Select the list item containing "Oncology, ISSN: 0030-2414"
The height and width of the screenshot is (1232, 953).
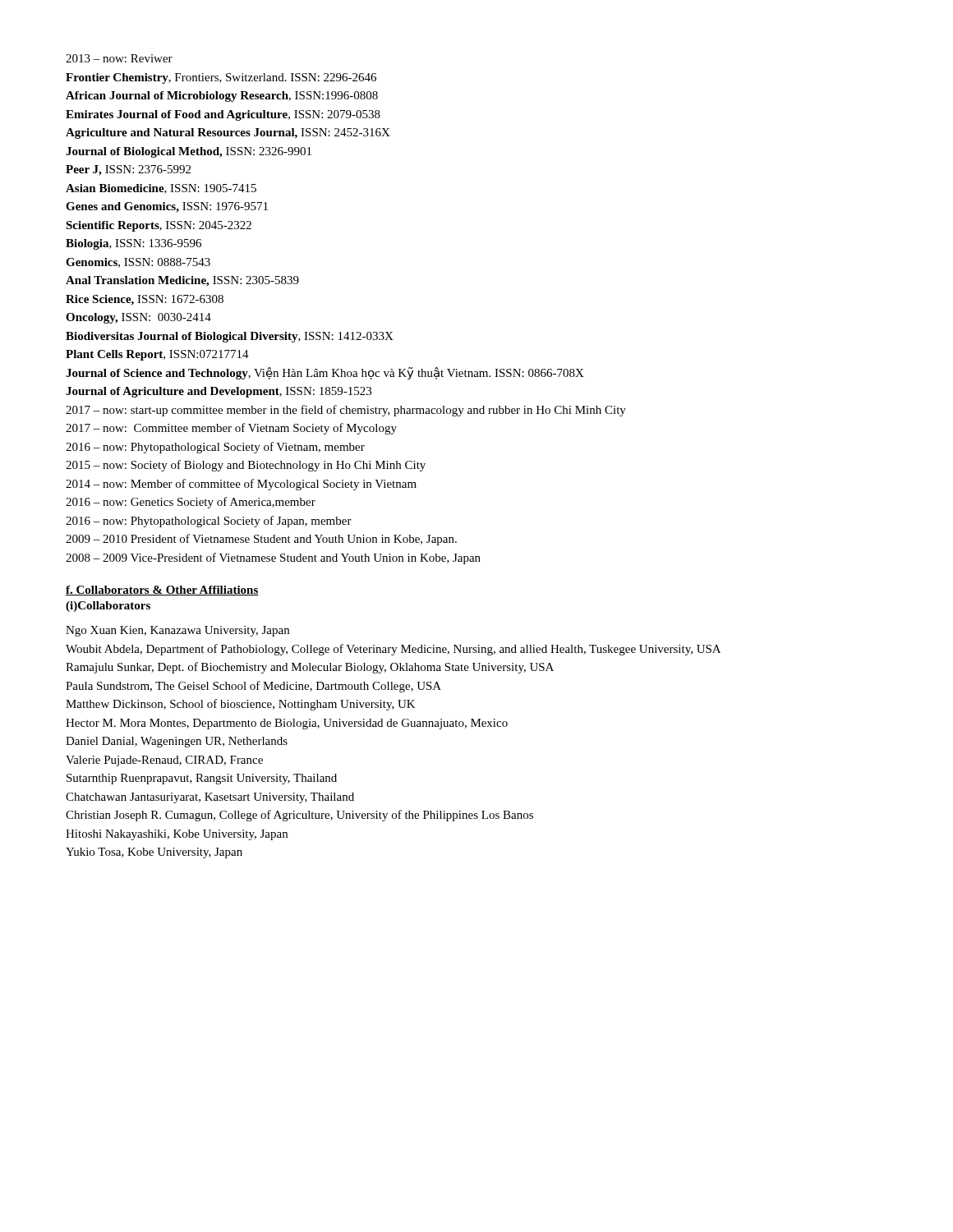(x=138, y=317)
